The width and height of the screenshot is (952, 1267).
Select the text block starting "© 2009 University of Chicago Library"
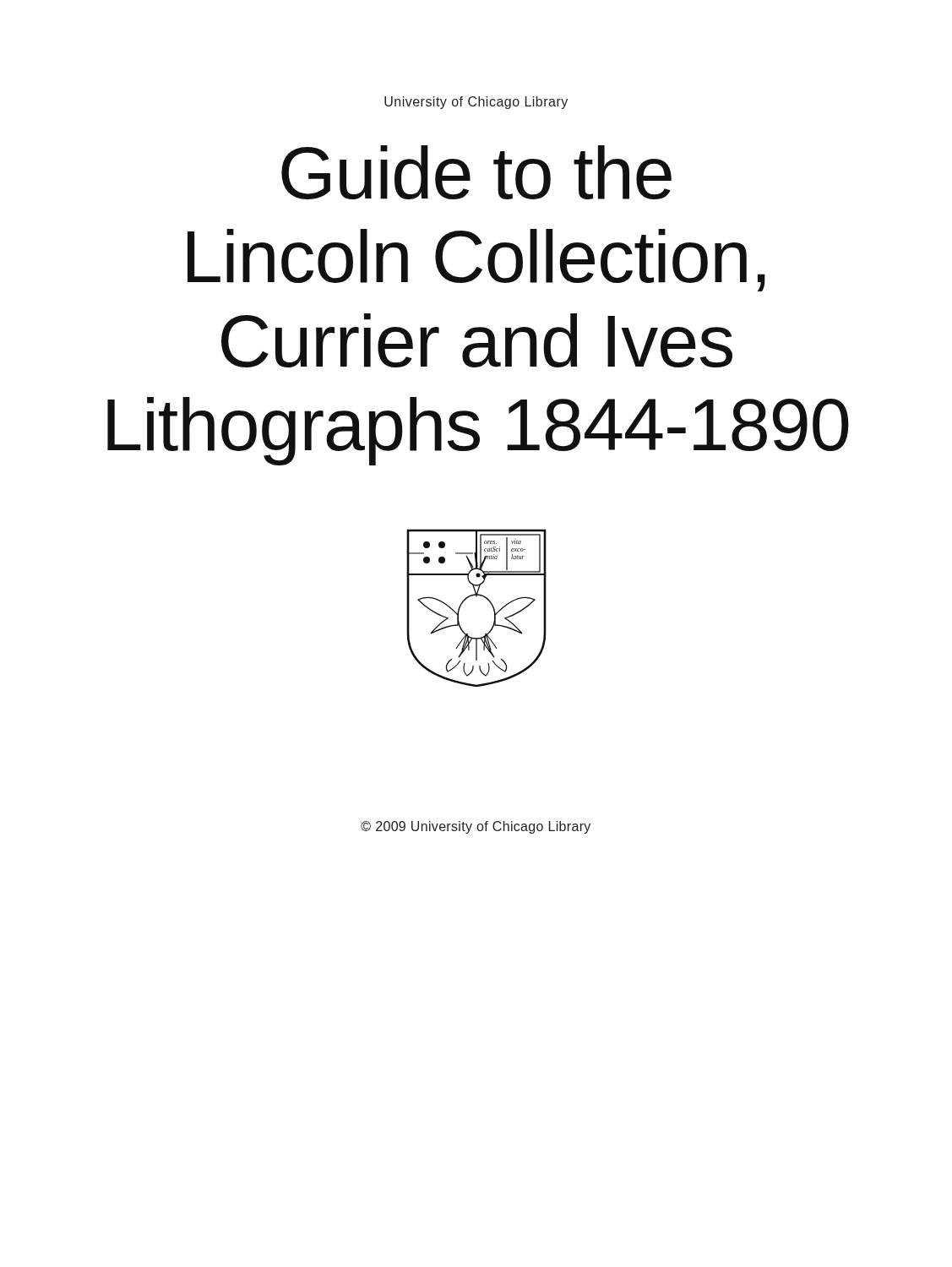[x=476, y=827]
